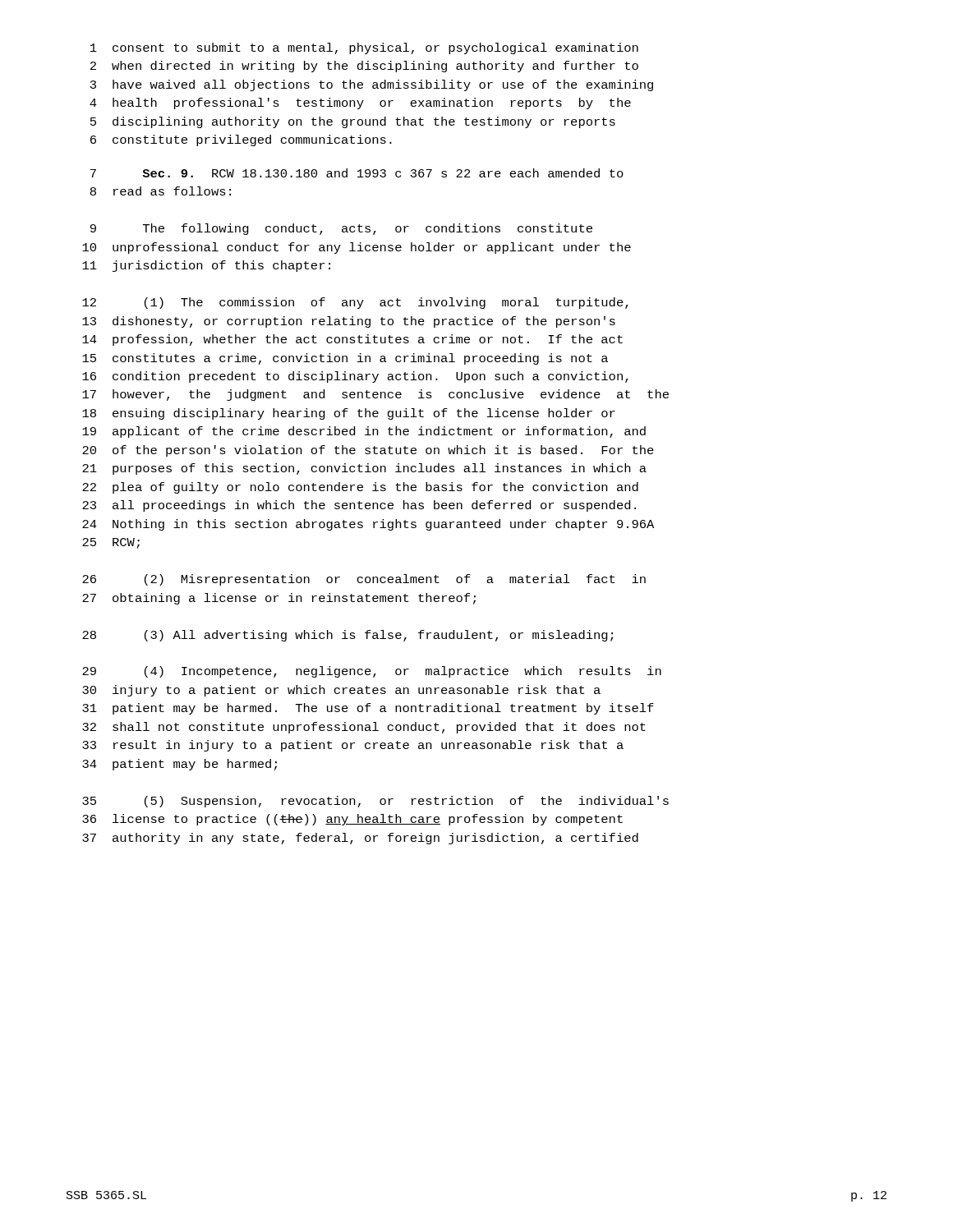Locate the text block containing "1consent to submit to a mental,"
Screen dimensions: 1232x953
[476, 95]
